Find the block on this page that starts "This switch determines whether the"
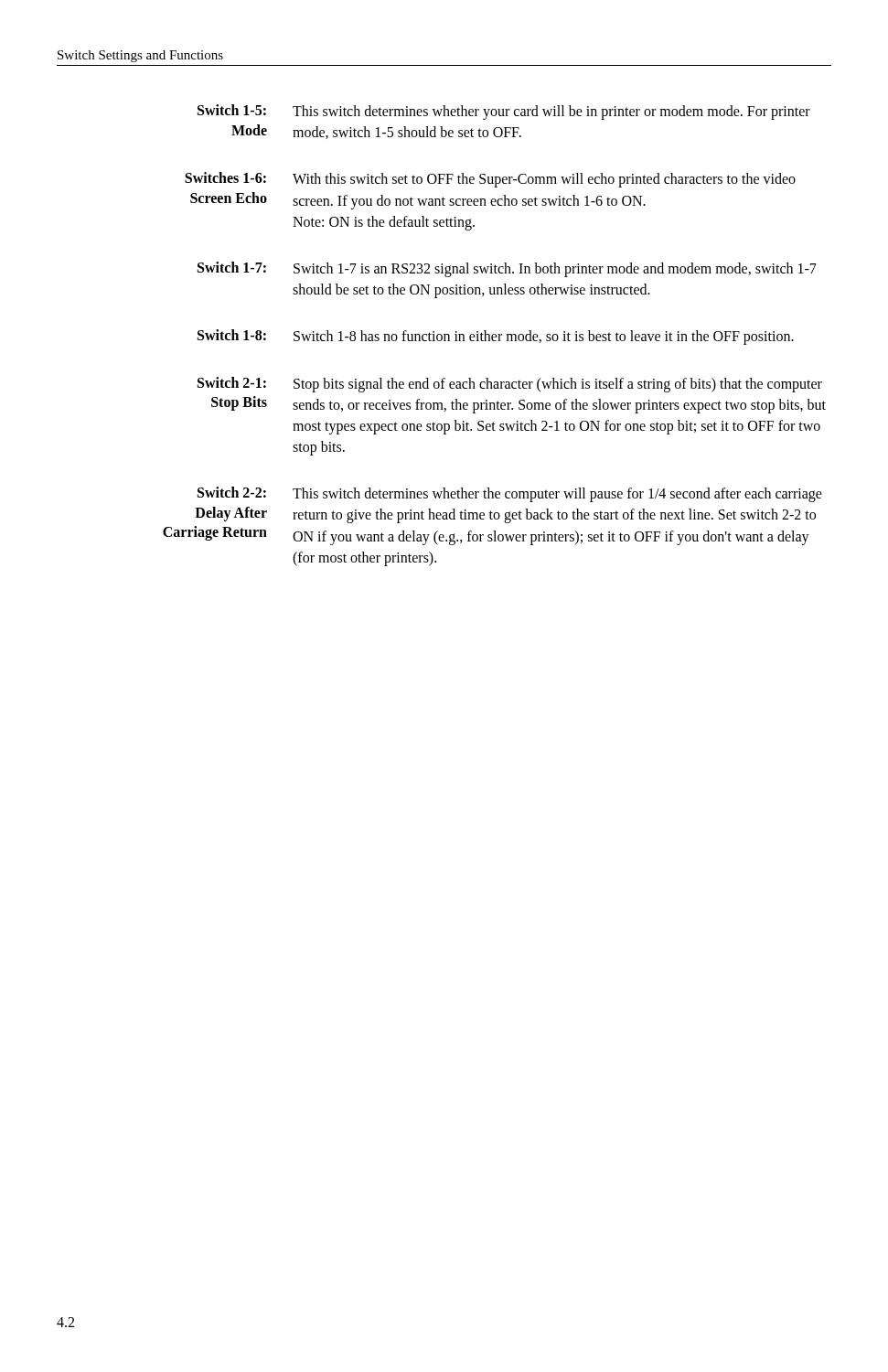 tap(557, 526)
